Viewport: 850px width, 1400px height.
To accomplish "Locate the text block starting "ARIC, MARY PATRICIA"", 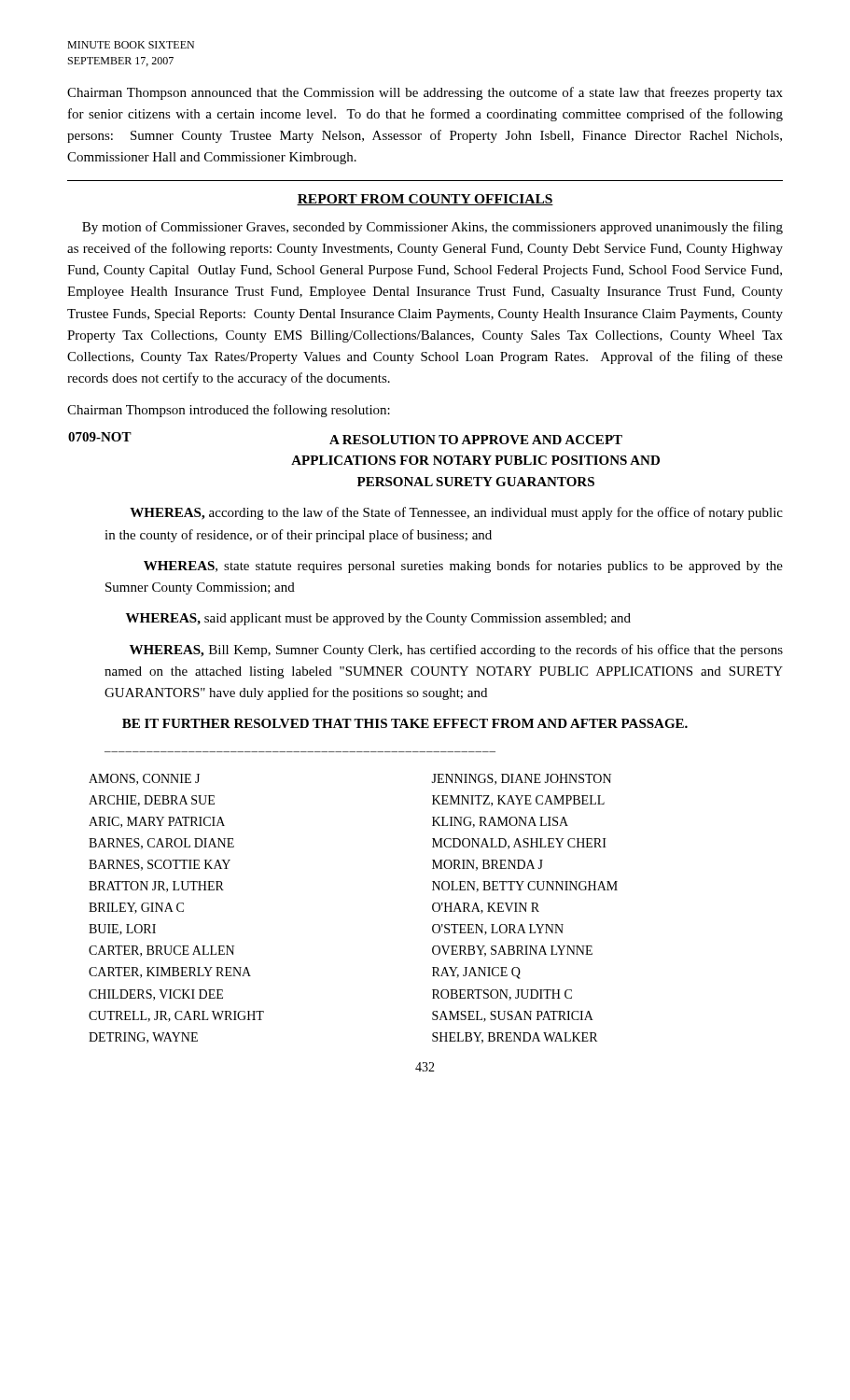I will (x=157, y=822).
